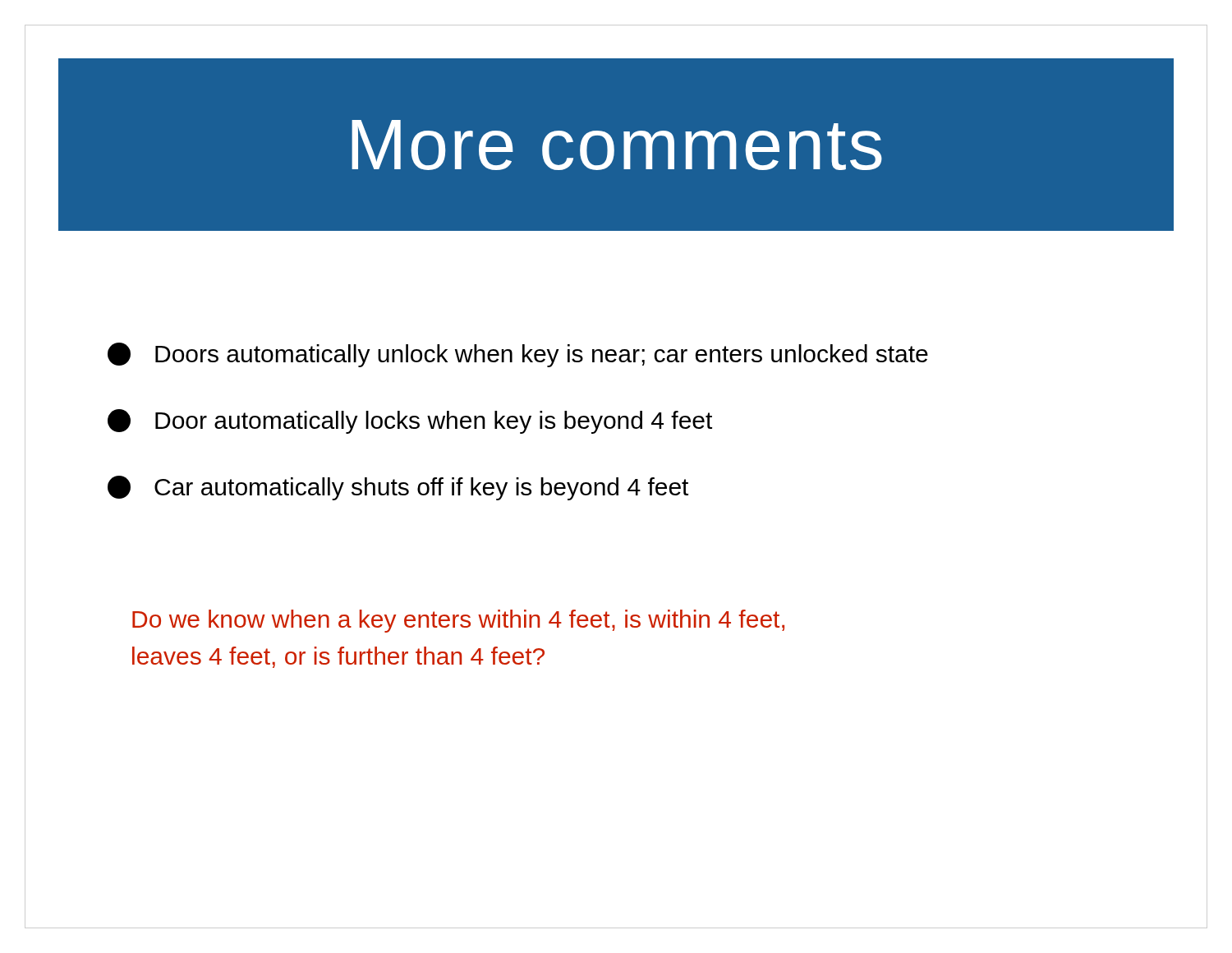Locate the block of text that opens with "Door automatically locks when key is"
This screenshot has width=1232, height=953.
(410, 420)
